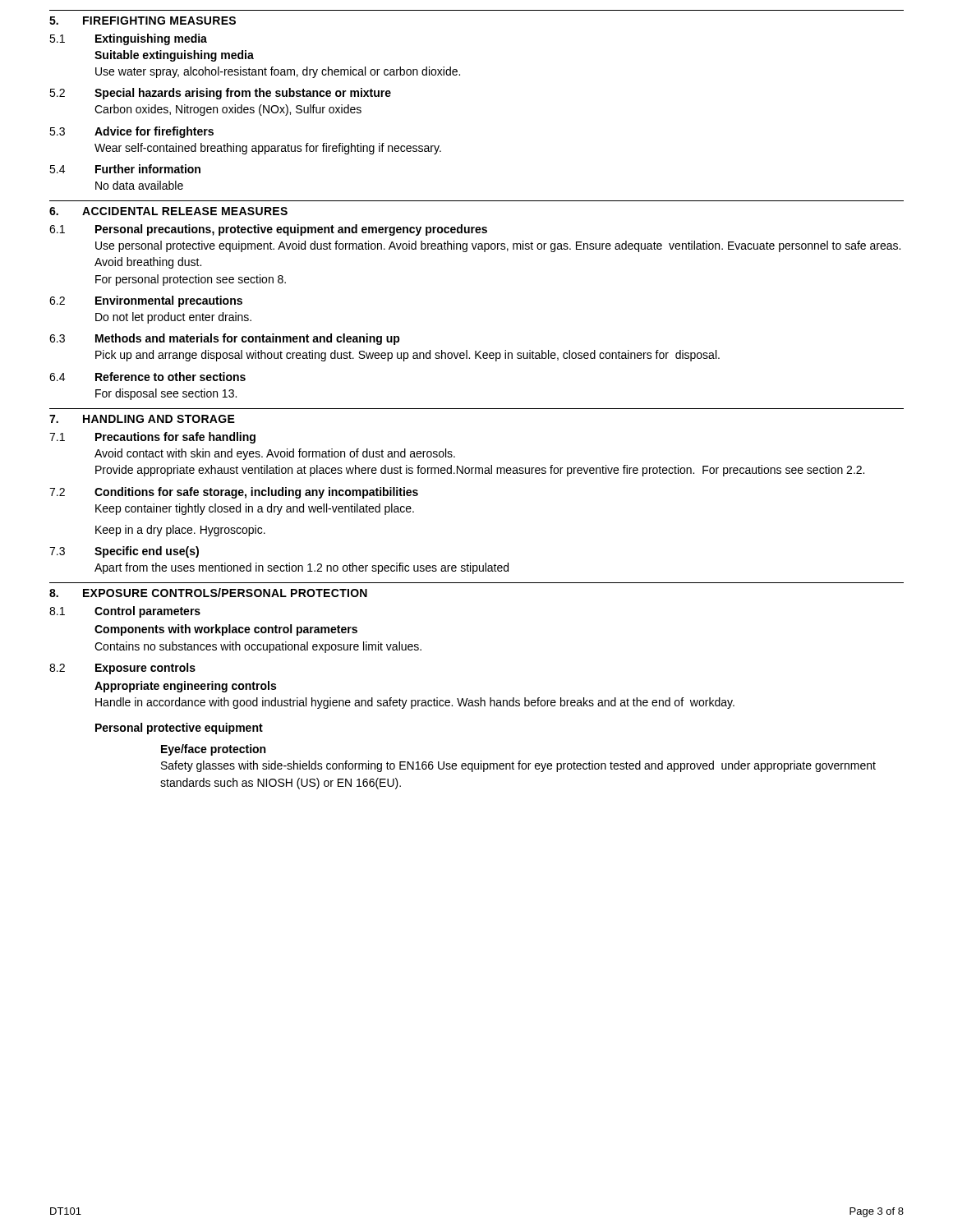
Task: Locate the text starting "4 Reference to other sections"
Action: click(x=147, y=377)
